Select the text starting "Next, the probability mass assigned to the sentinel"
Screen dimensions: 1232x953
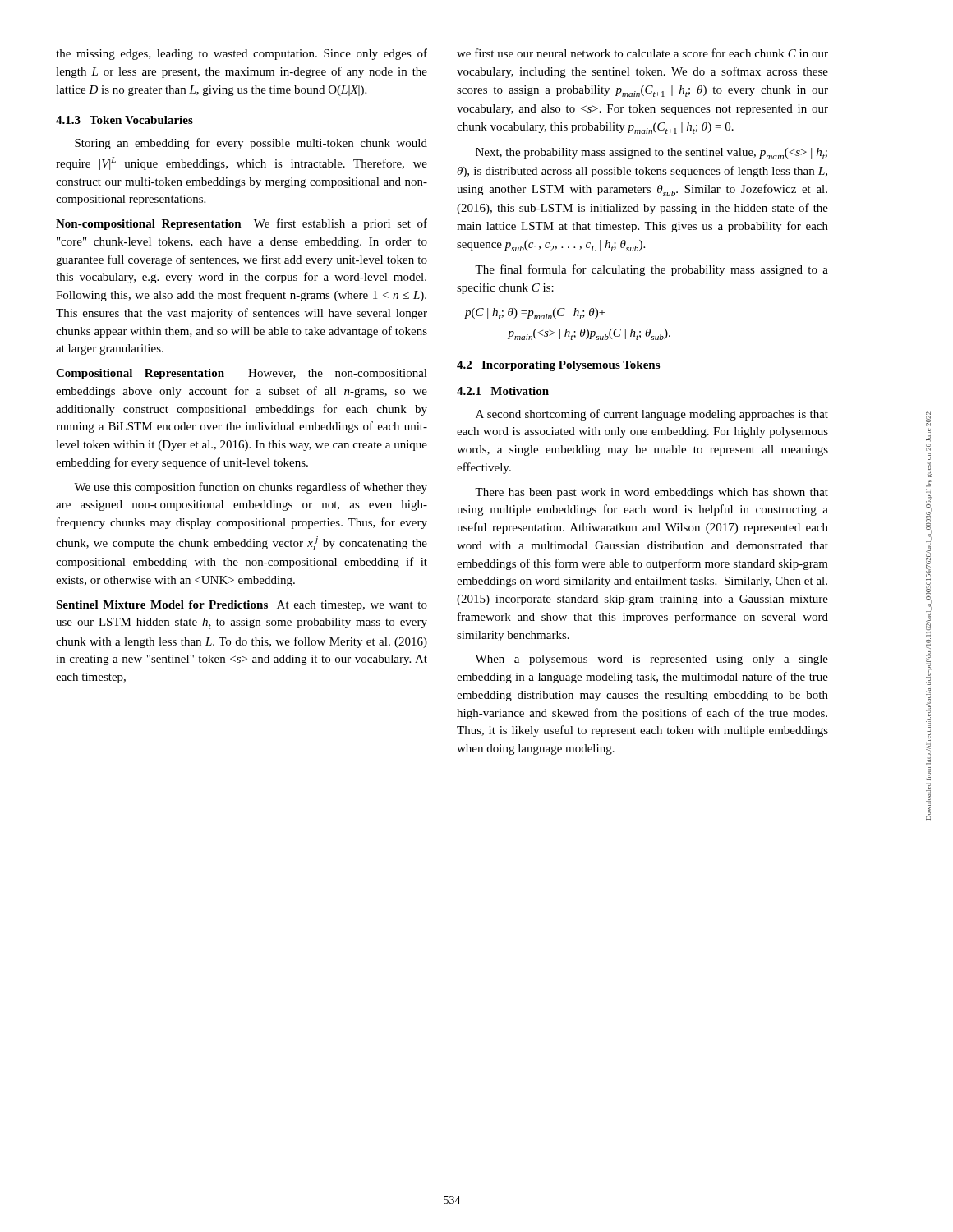642,199
